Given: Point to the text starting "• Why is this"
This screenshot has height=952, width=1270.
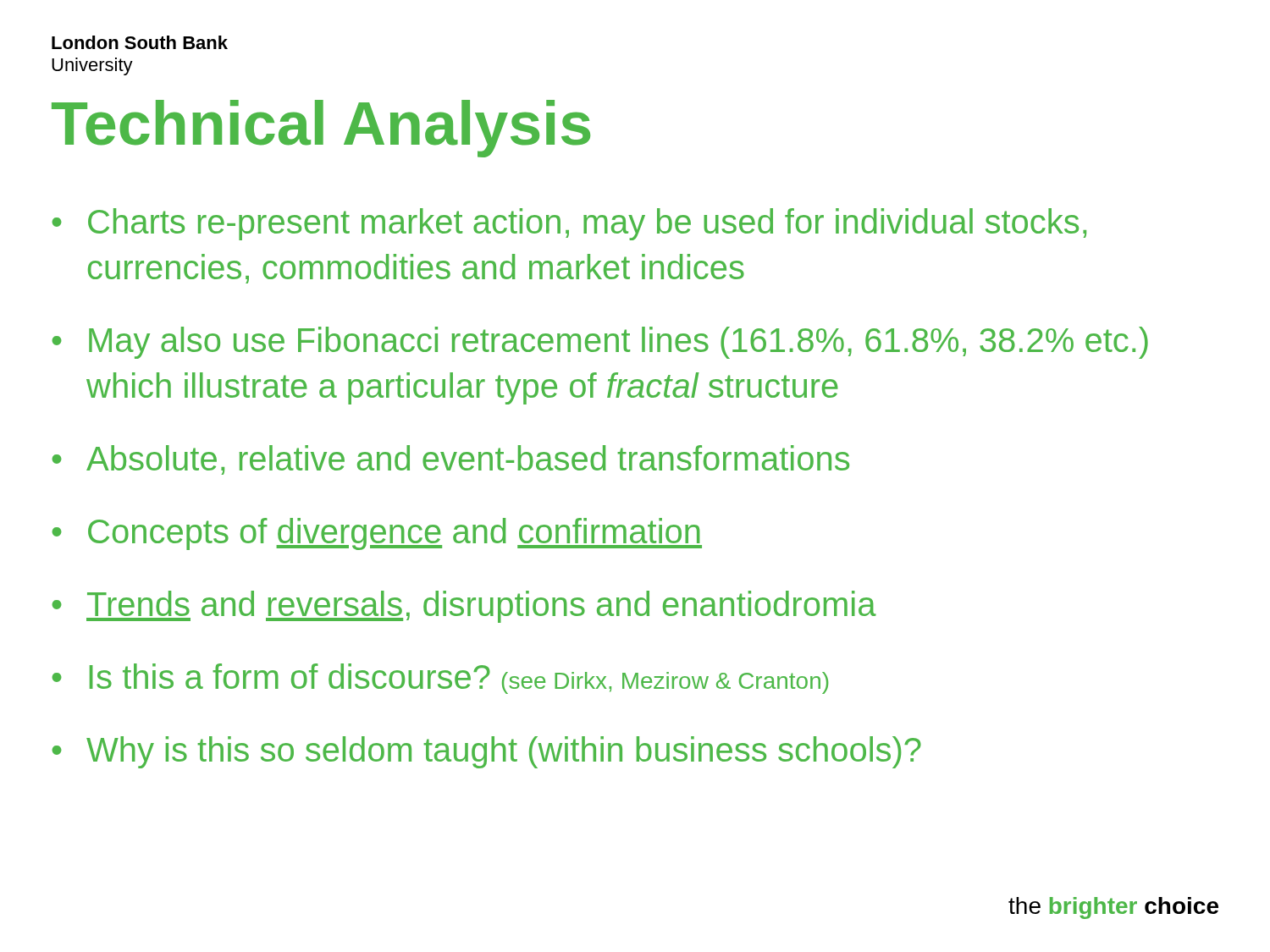Looking at the screenshot, I should coord(486,750).
